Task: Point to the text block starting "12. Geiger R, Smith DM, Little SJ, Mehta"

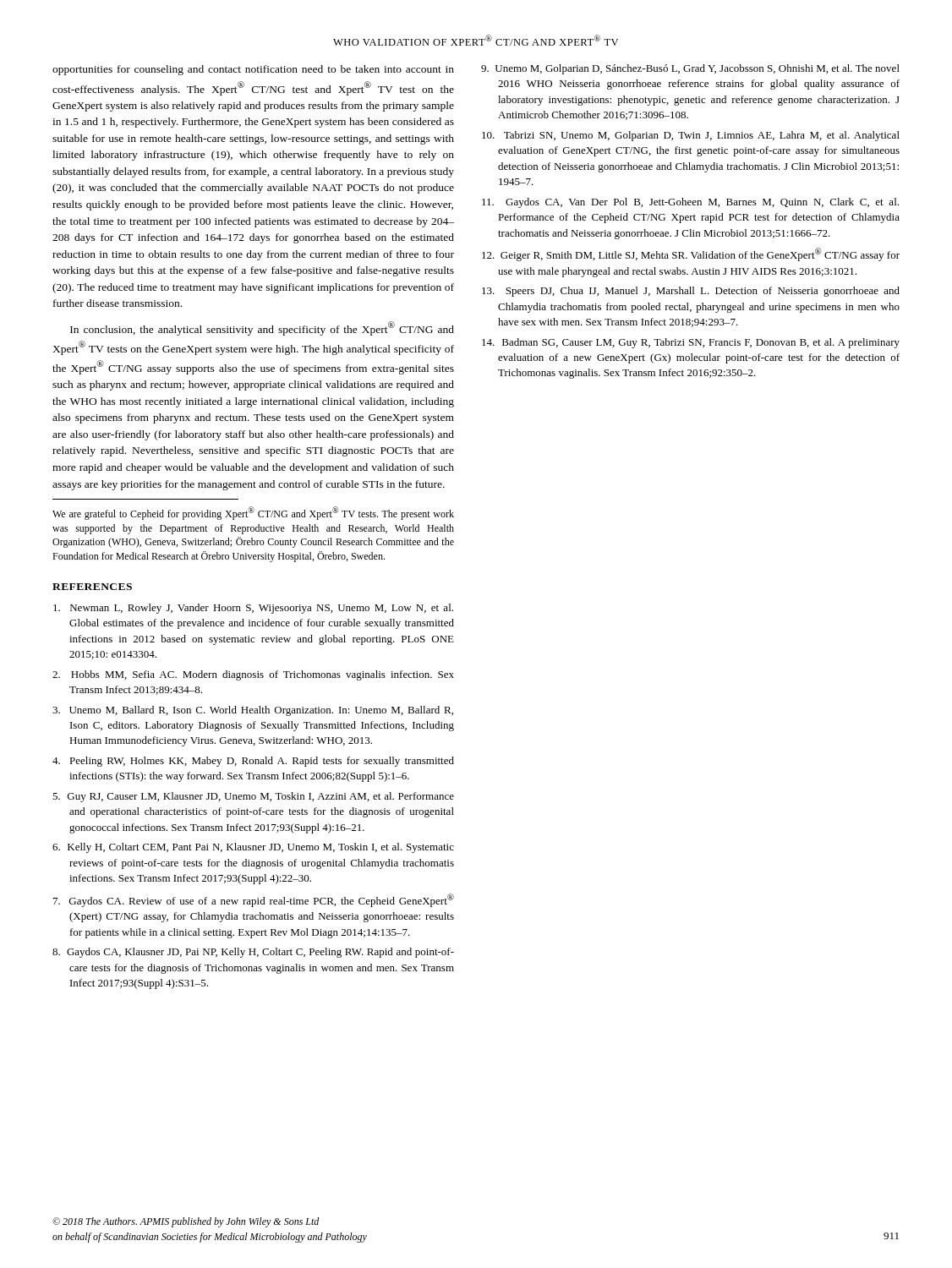Action: click(690, 262)
